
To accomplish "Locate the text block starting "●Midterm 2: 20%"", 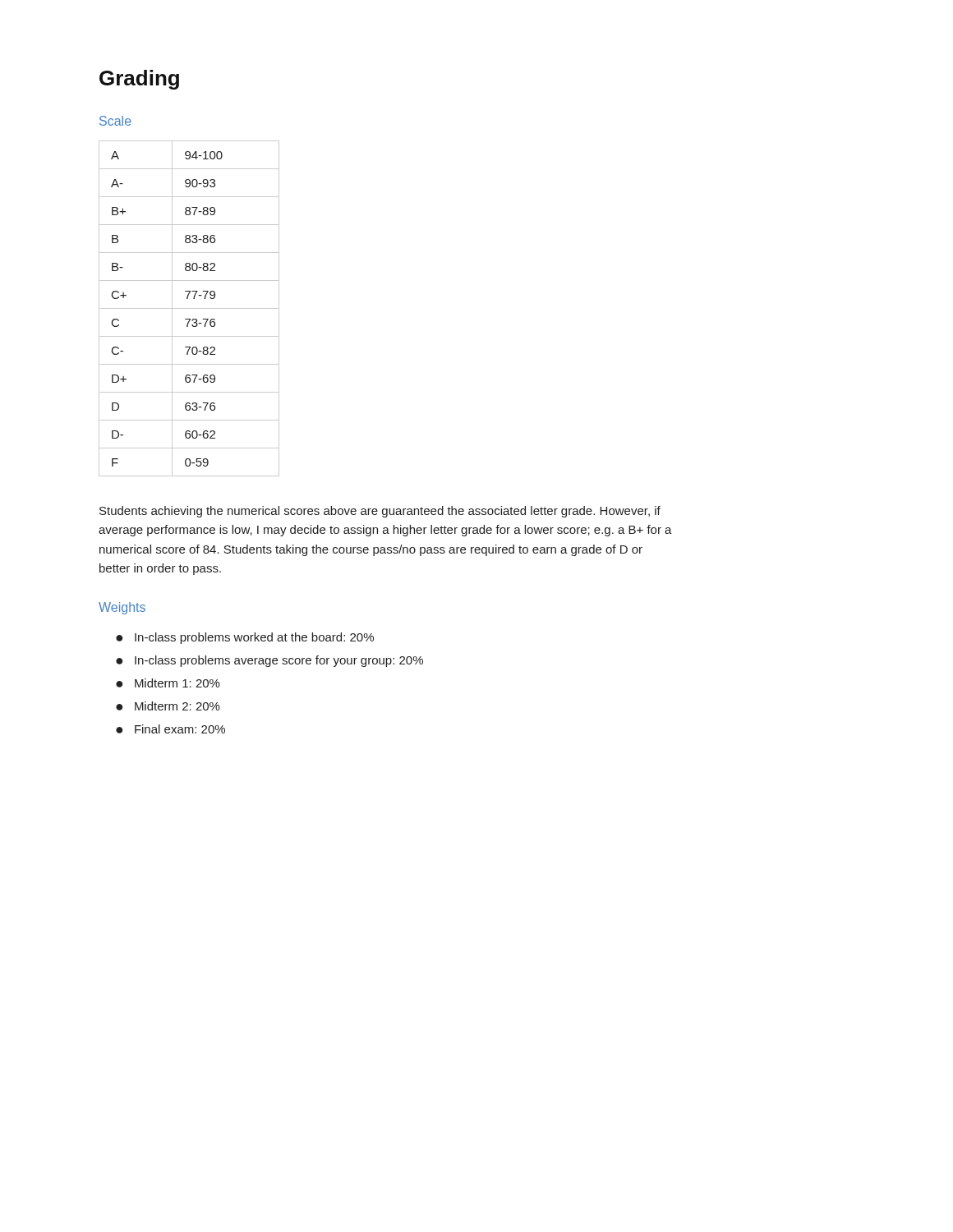I will [x=168, y=707].
